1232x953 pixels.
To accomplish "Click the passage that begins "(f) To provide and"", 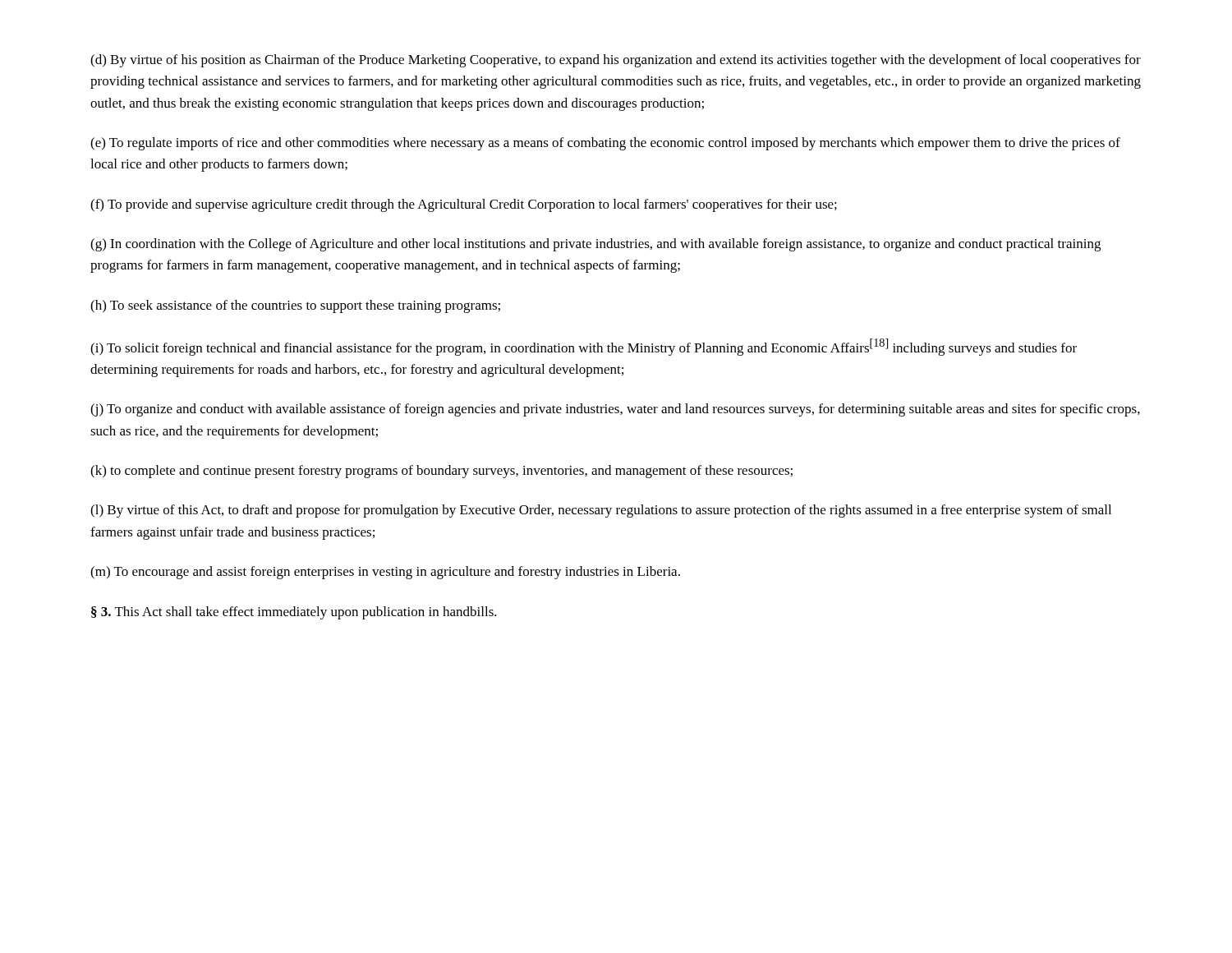I will click(x=464, y=204).
